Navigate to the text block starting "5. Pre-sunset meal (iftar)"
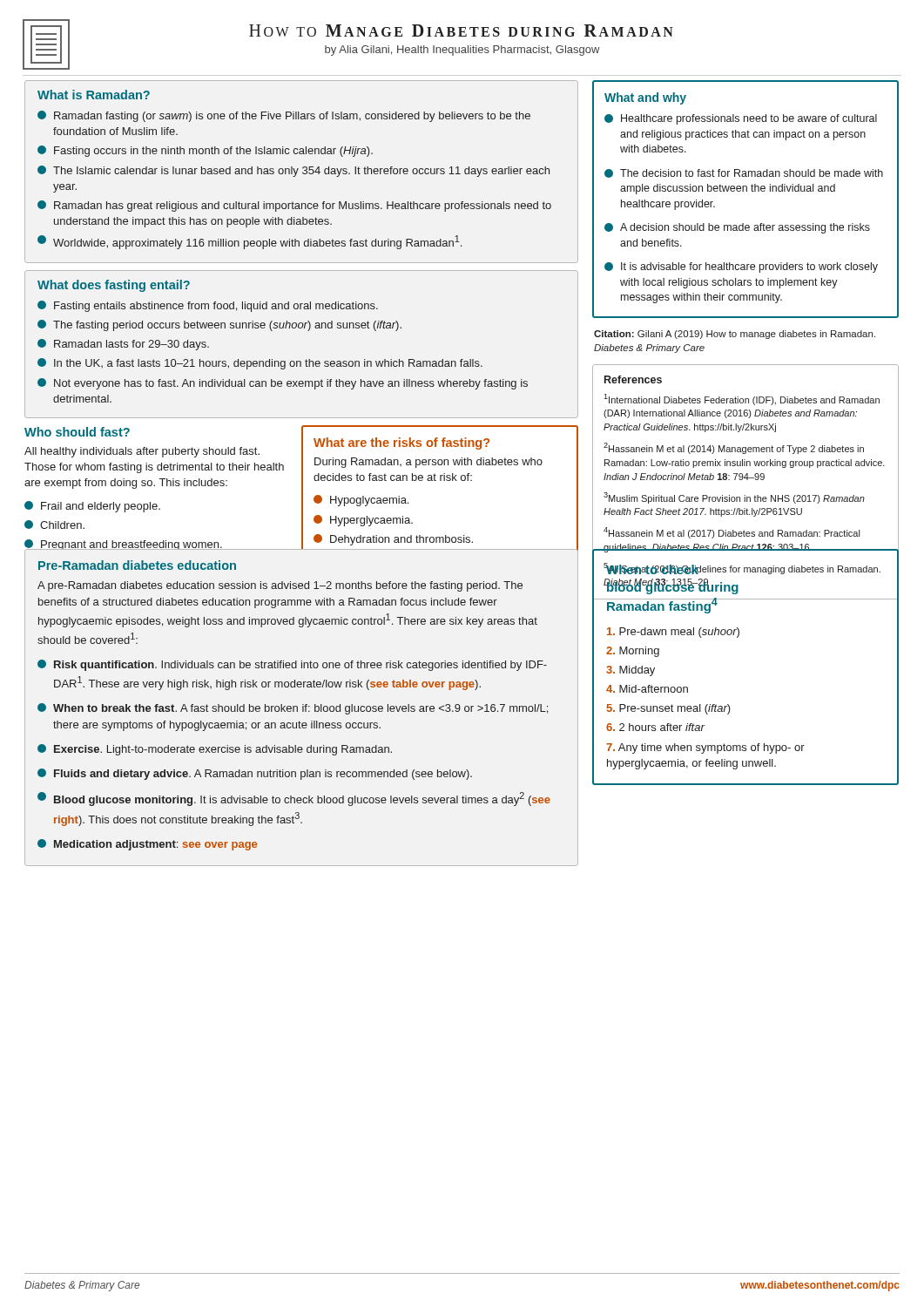This screenshot has width=924, height=1307. point(668,708)
